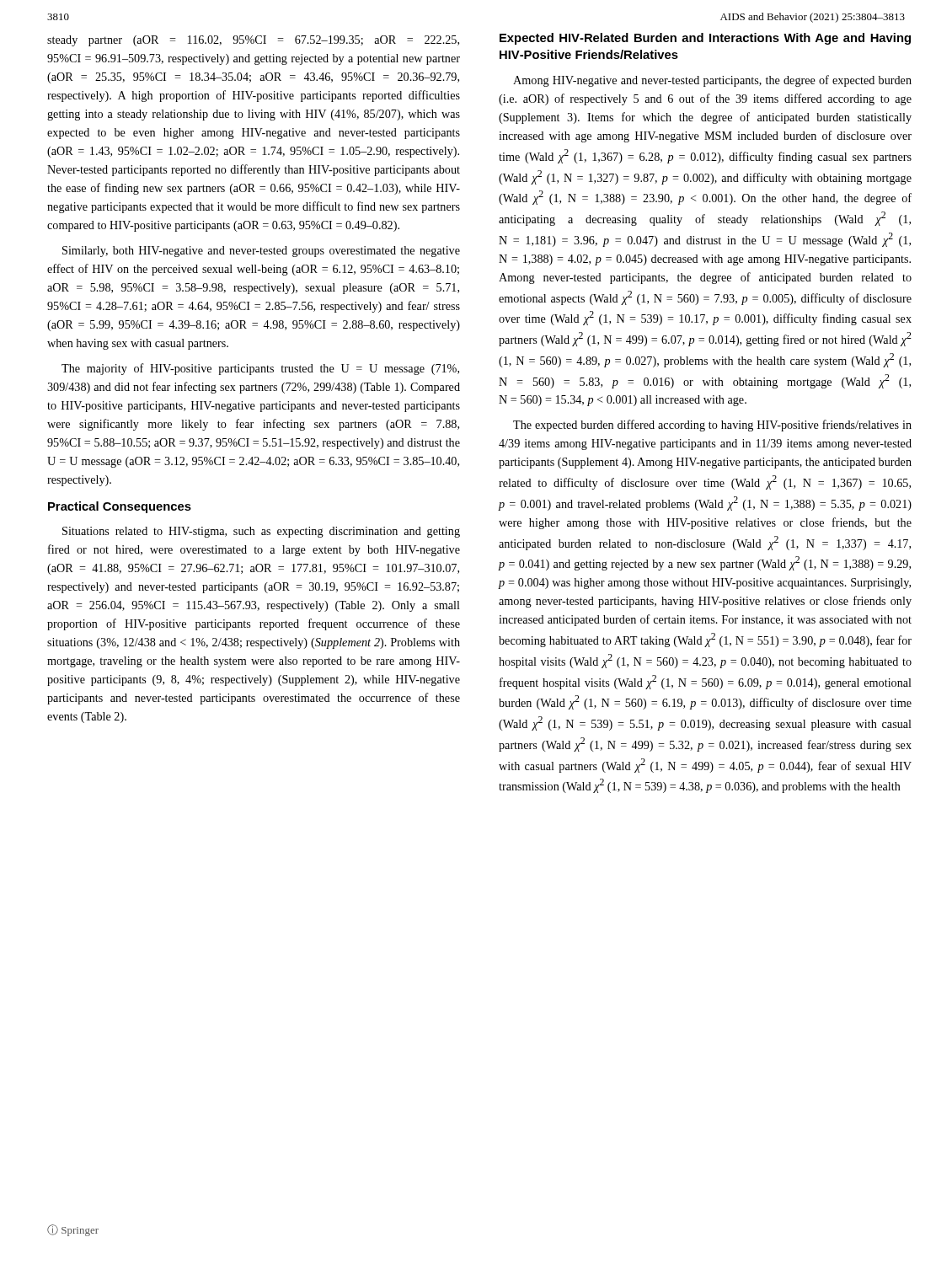Click on the text starting "steady partner (aOR = 116.02, 95%CI = 67.52–199.35;"

254,132
